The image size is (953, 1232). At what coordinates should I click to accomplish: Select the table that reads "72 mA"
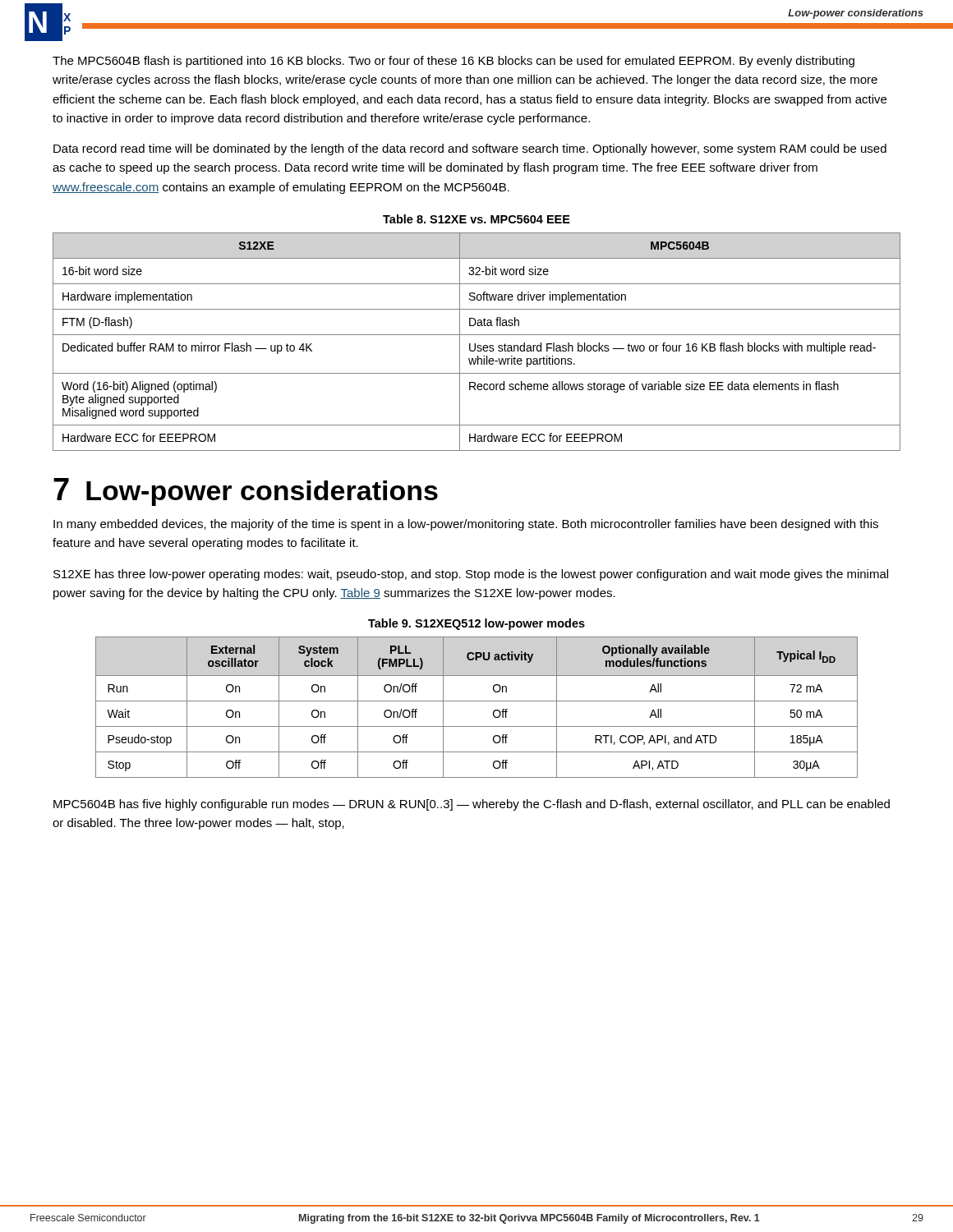476,707
